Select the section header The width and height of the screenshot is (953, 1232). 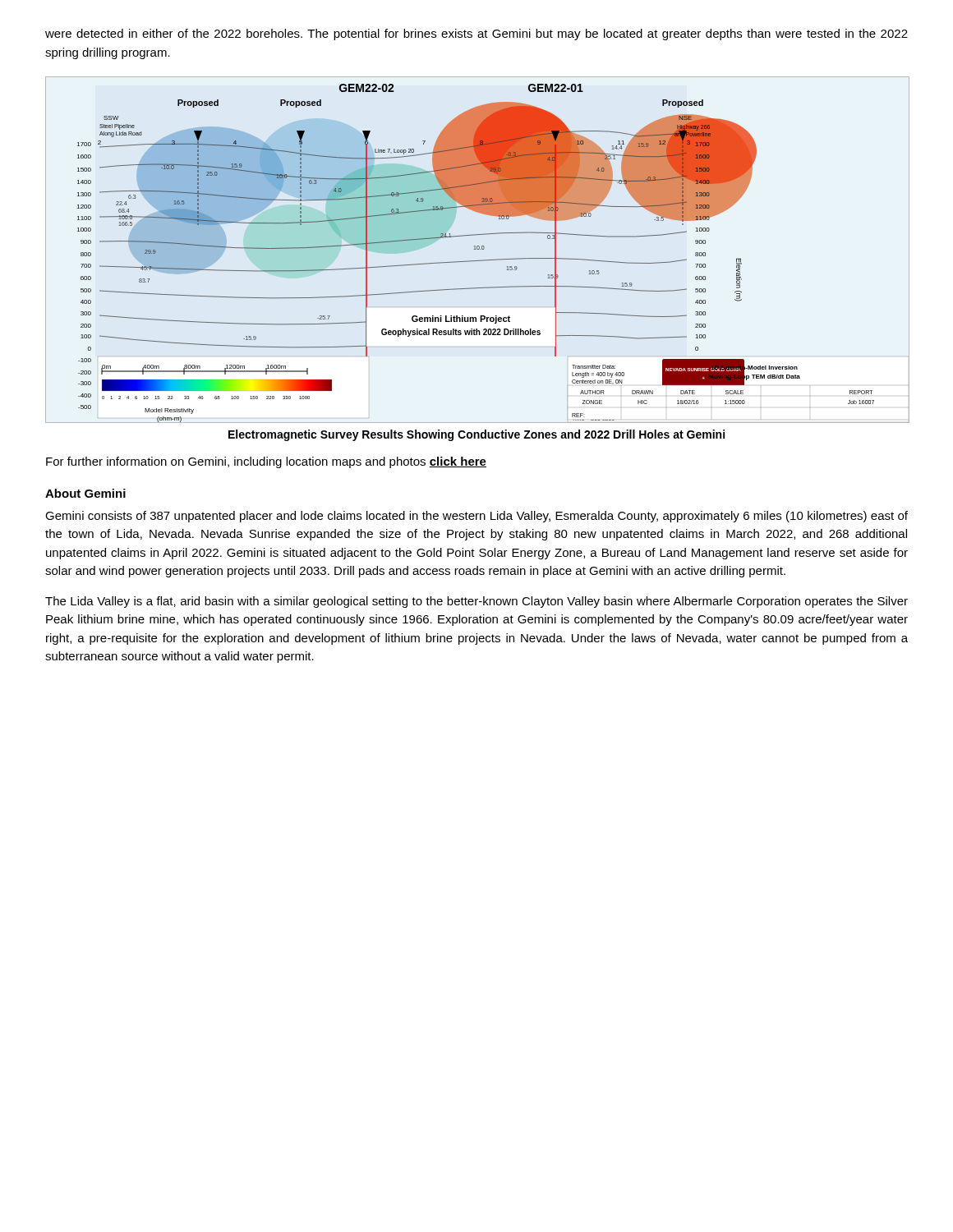click(x=86, y=493)
